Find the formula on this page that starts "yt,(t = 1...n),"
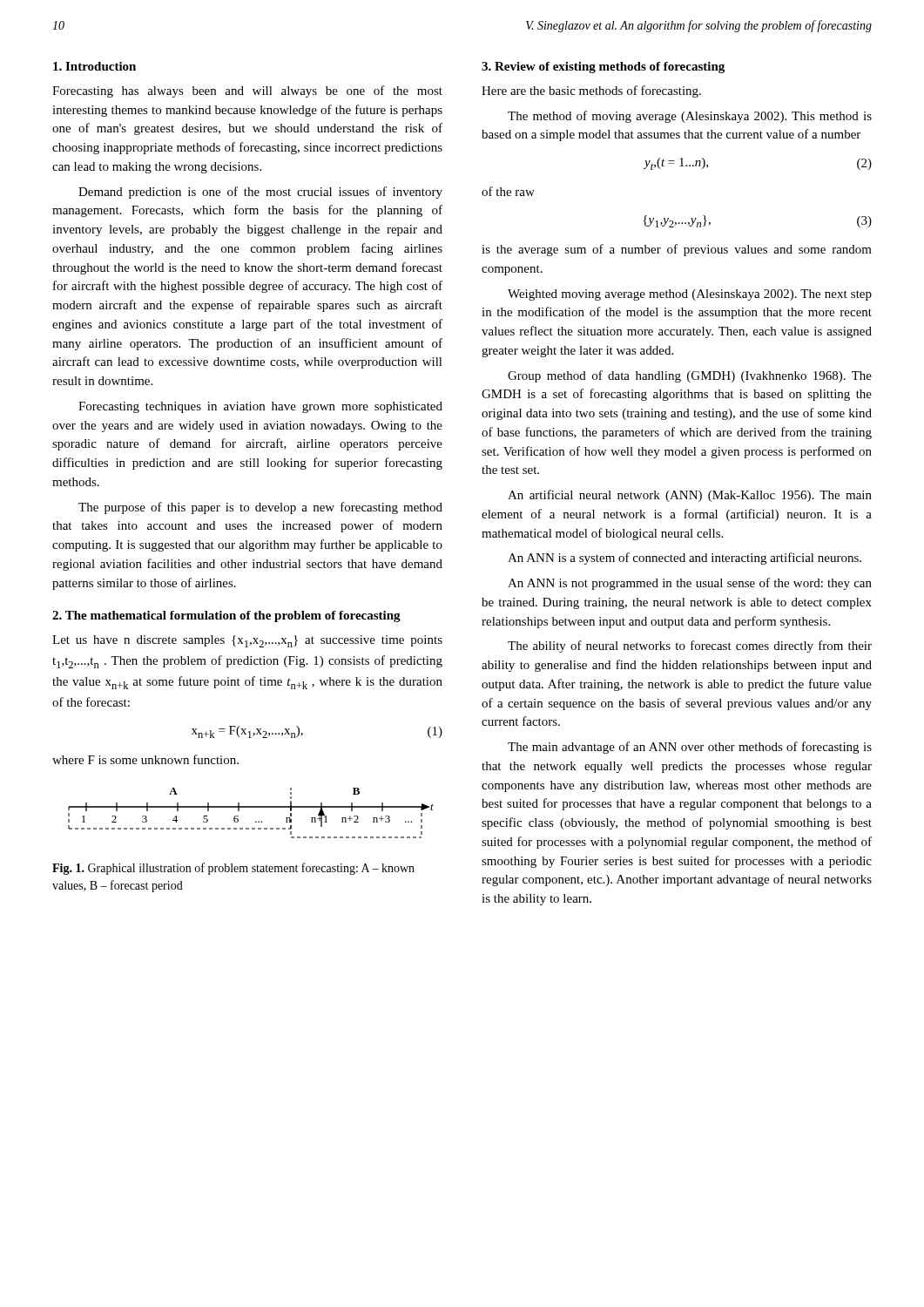This screenshot has width=924, height=1307. coord(681,163)
